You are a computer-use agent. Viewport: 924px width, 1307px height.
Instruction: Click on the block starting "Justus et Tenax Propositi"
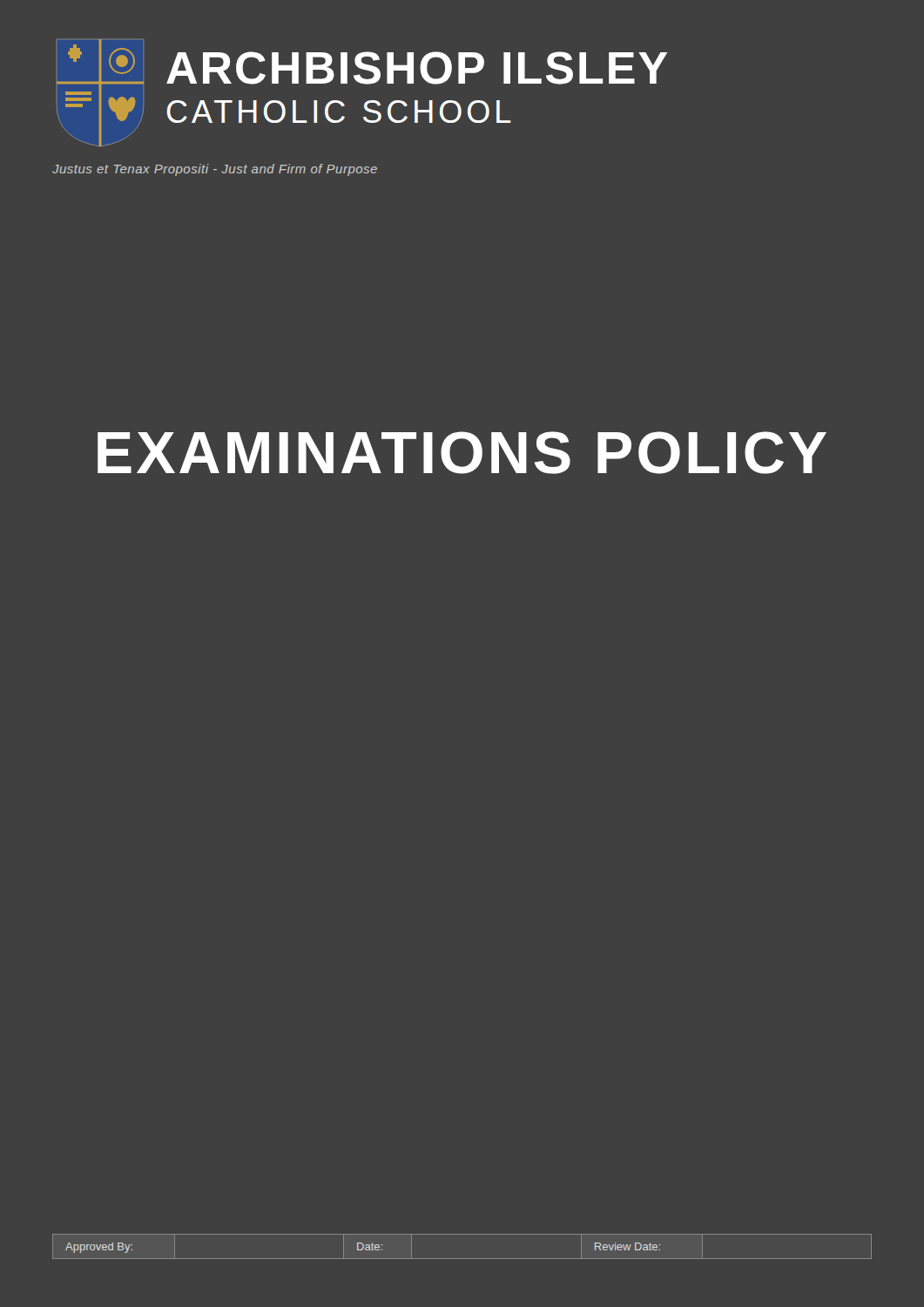click(215, 169)
